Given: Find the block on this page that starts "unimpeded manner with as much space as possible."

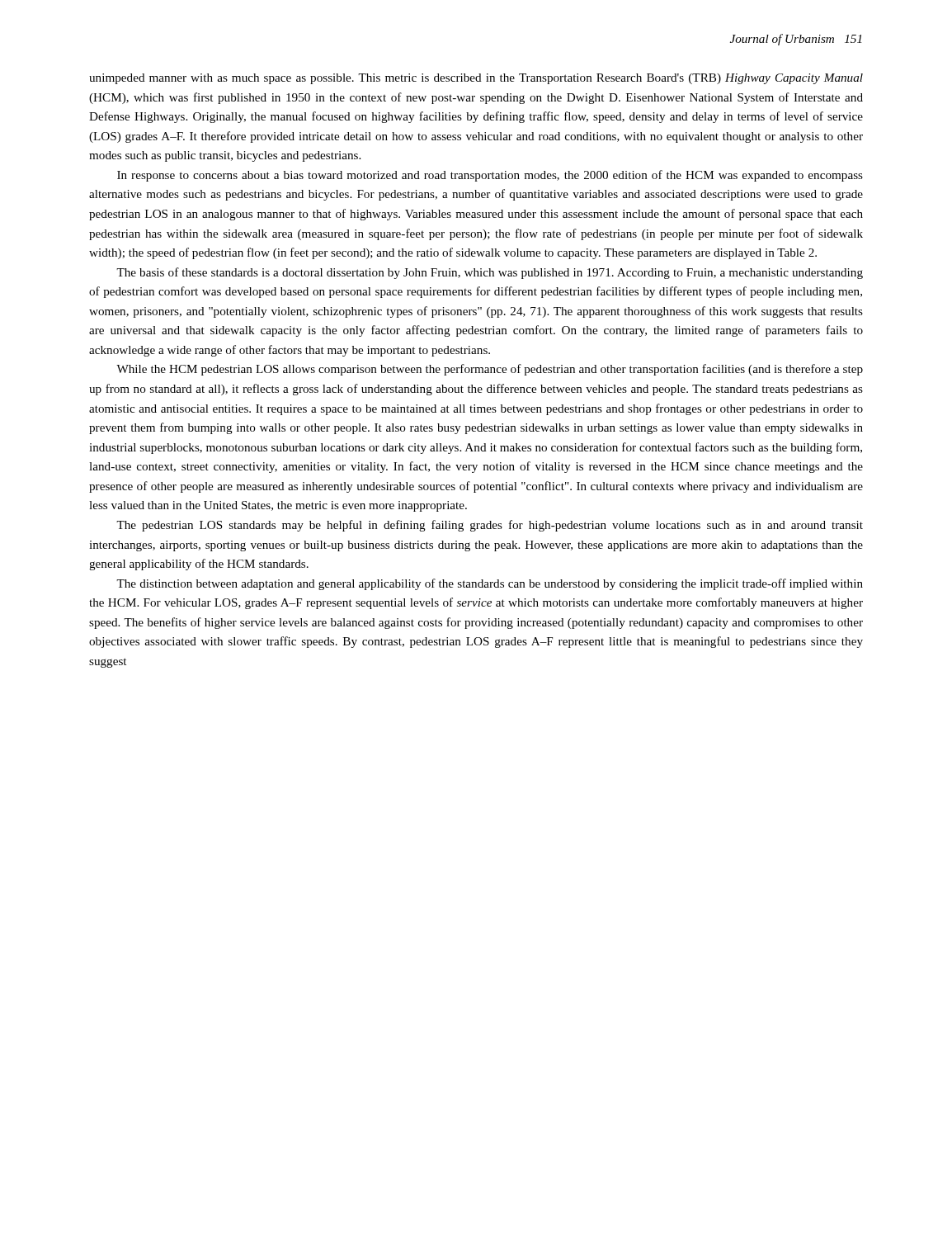Looking at the screenshot, I should (x=476, y=116).
